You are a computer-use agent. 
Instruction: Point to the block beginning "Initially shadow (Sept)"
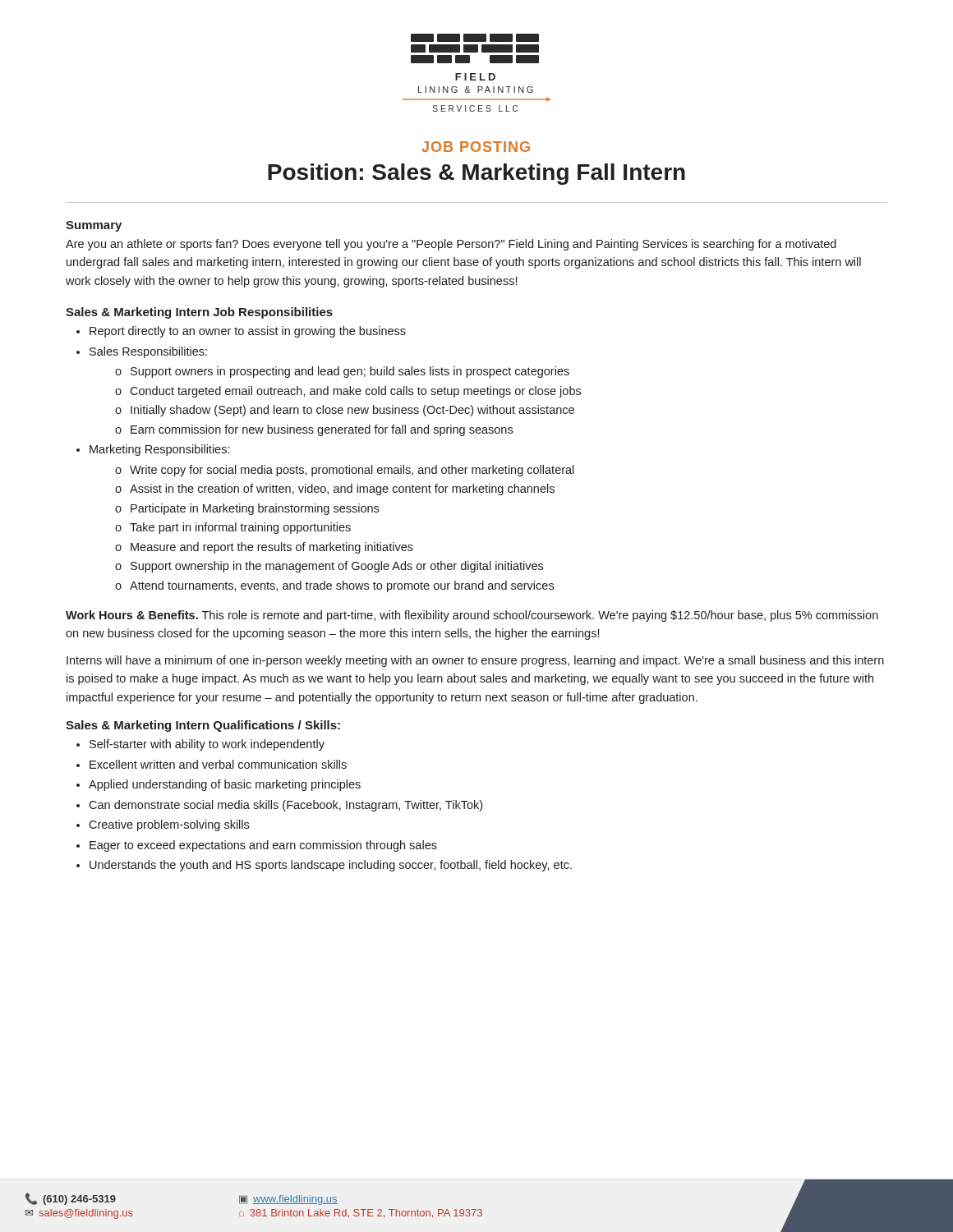[352, 410]
